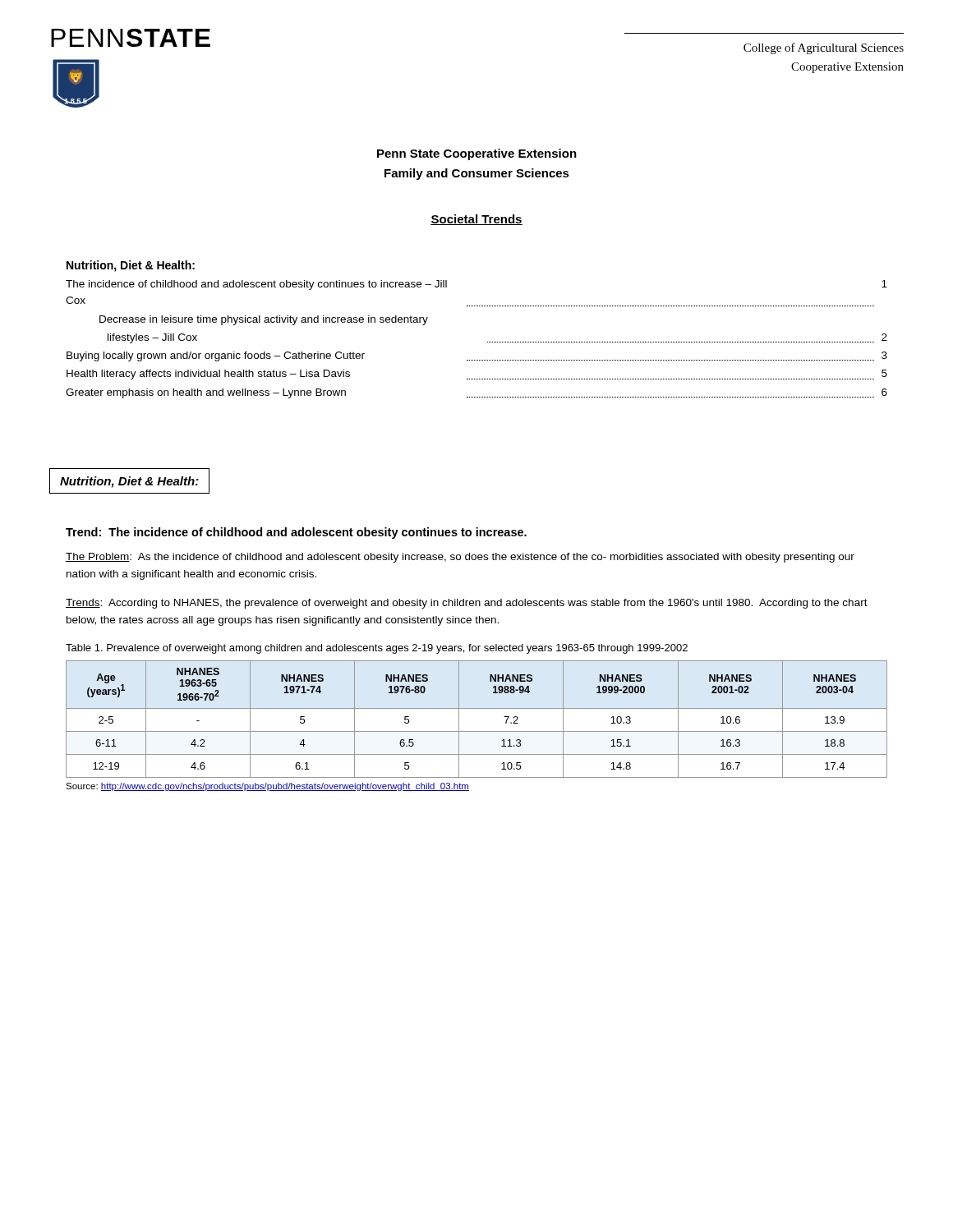Find the region starting "Table 1. Prevalence of overweight among"

point(377,647)
